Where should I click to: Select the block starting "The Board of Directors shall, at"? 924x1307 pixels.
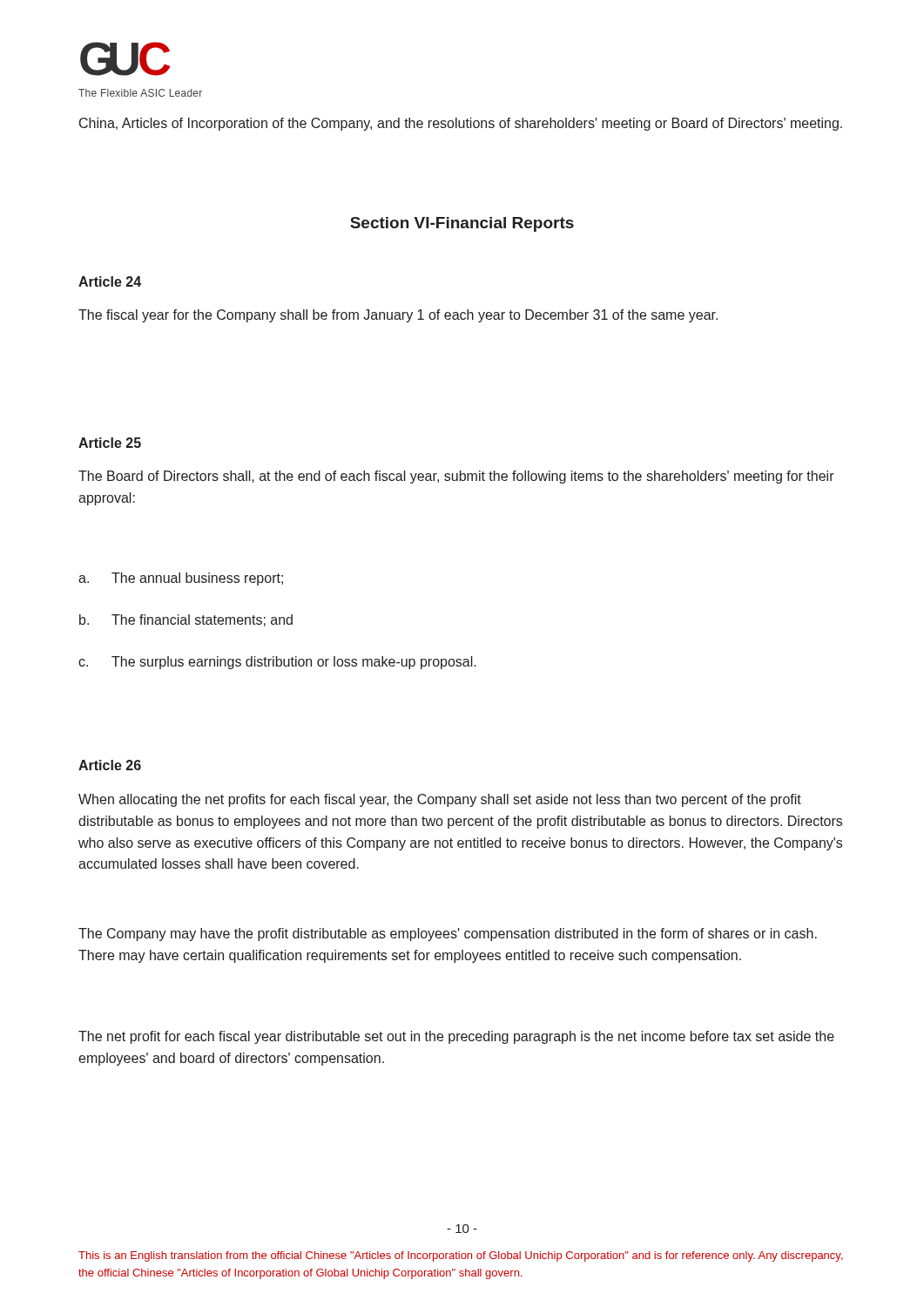(x=456, y=487)
